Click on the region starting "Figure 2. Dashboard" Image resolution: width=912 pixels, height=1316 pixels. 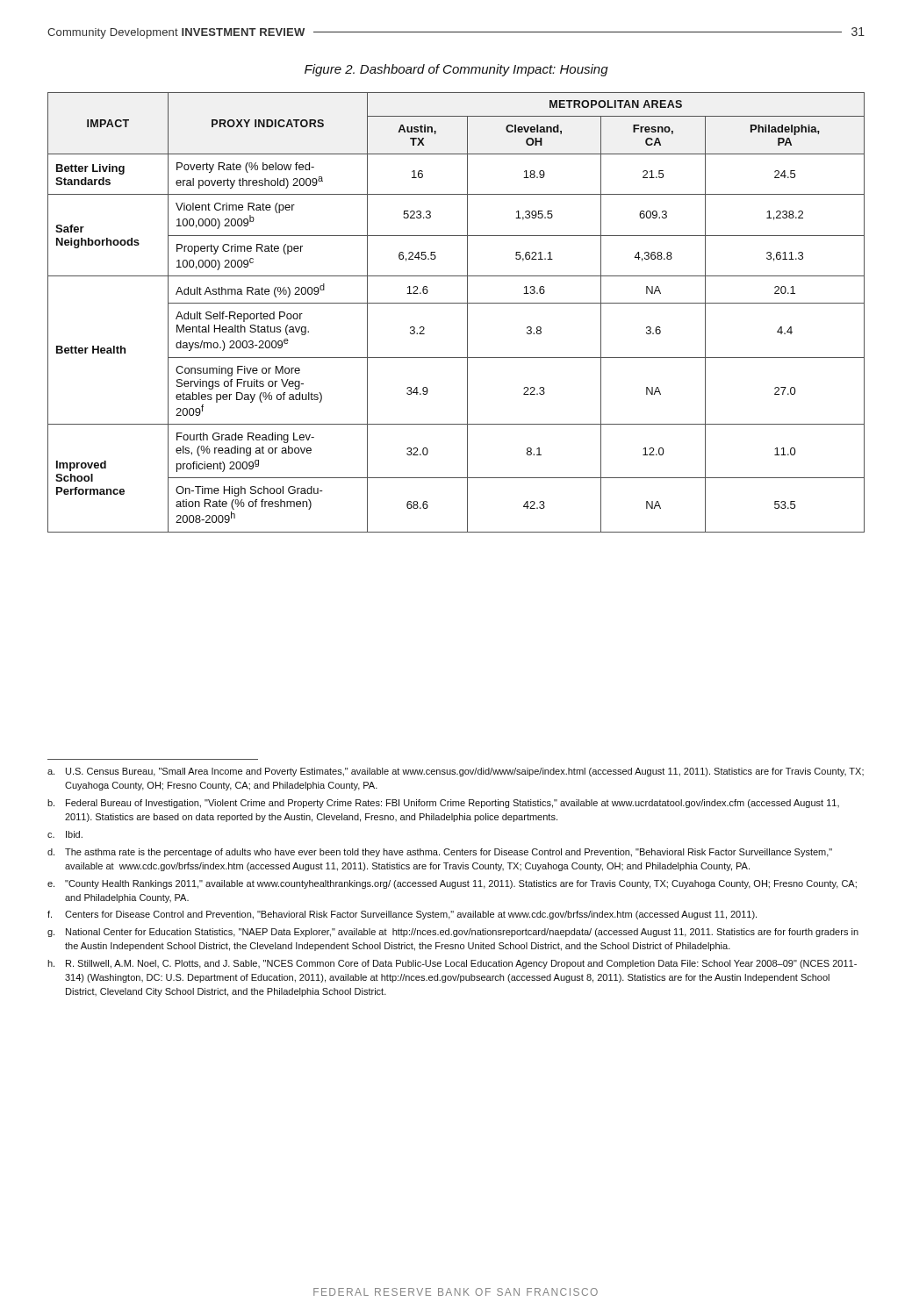click(456, 69)
